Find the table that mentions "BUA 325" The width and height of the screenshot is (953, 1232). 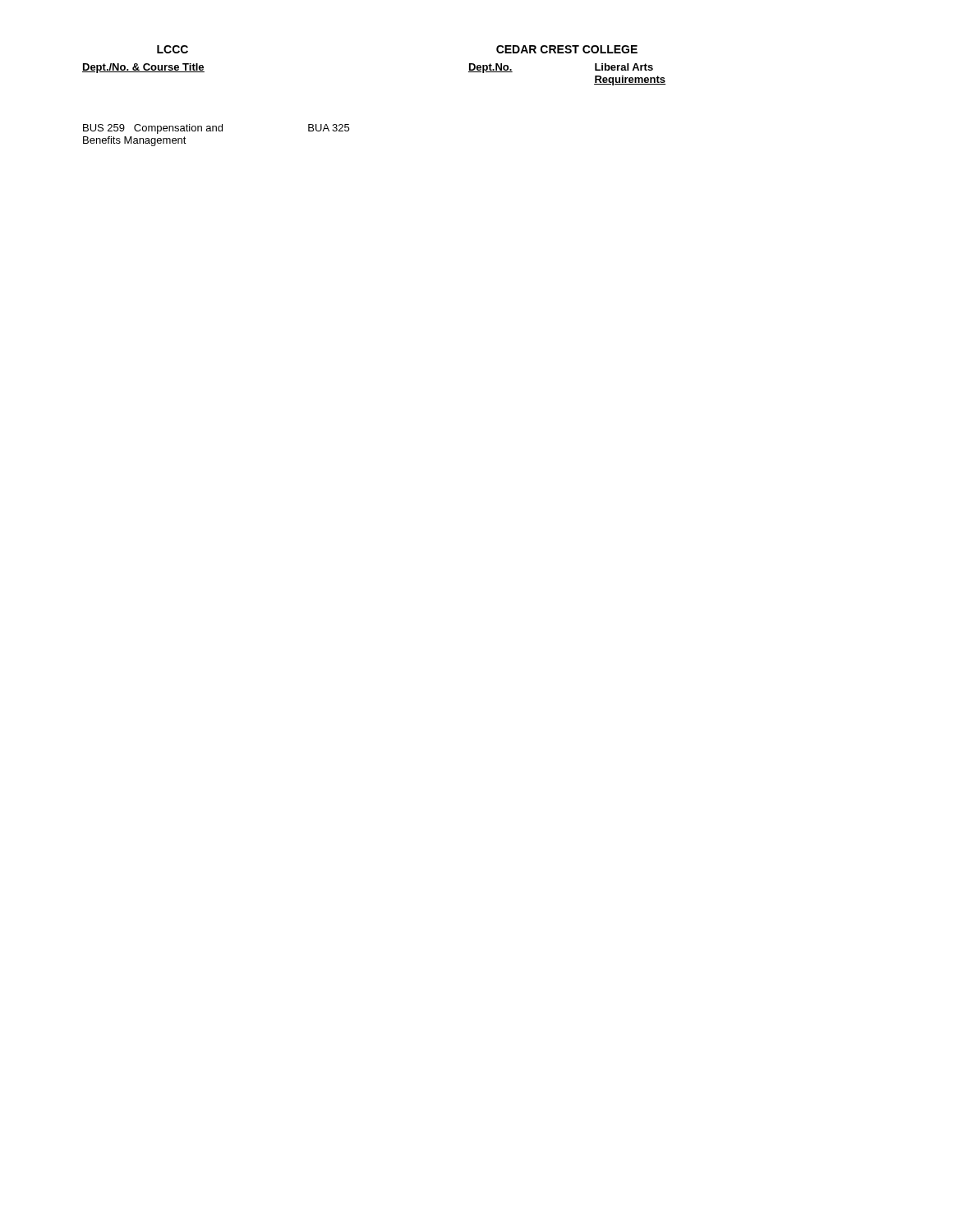coord(476,134)
